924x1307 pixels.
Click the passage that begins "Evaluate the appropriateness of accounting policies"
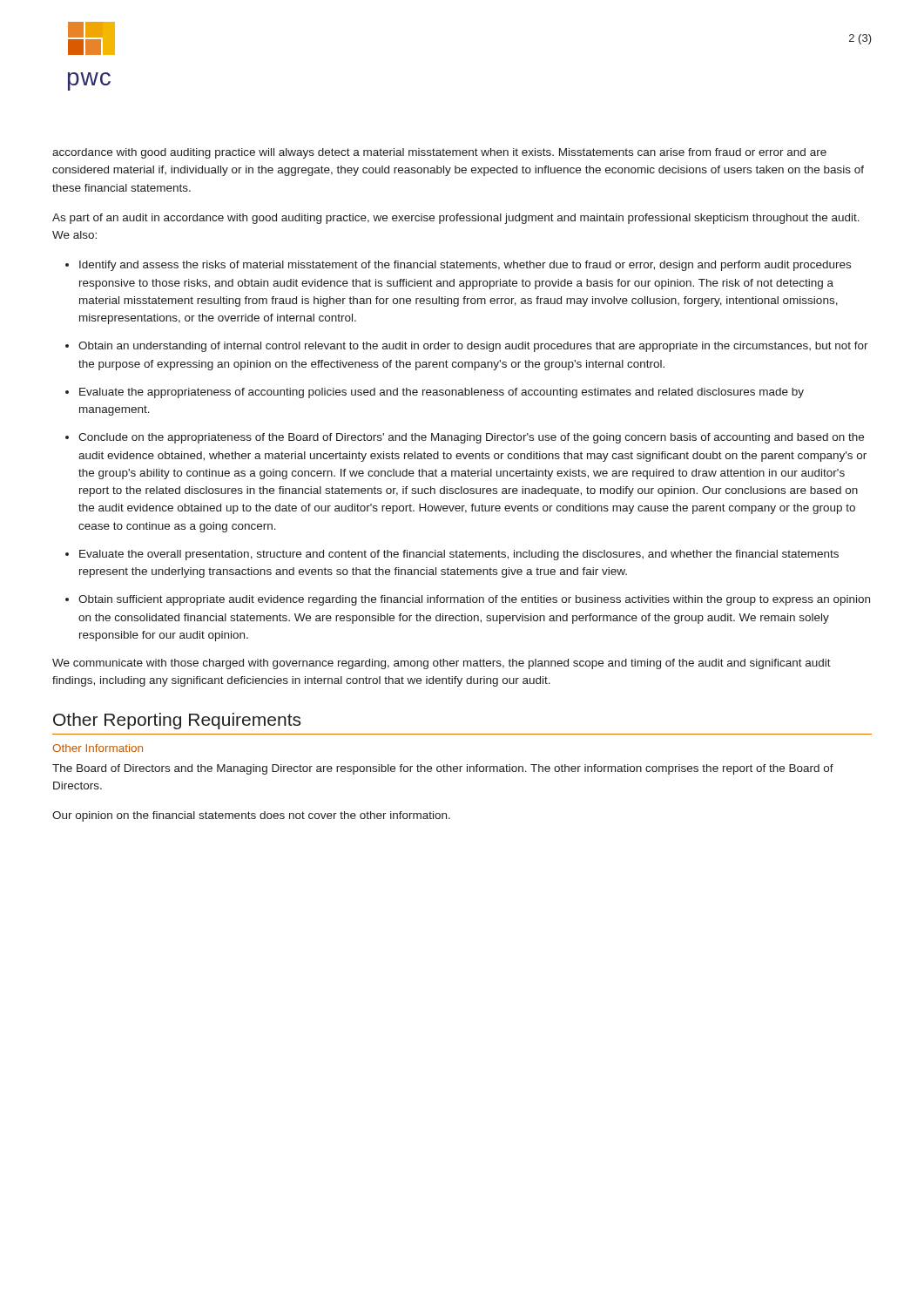coord(441,400)
